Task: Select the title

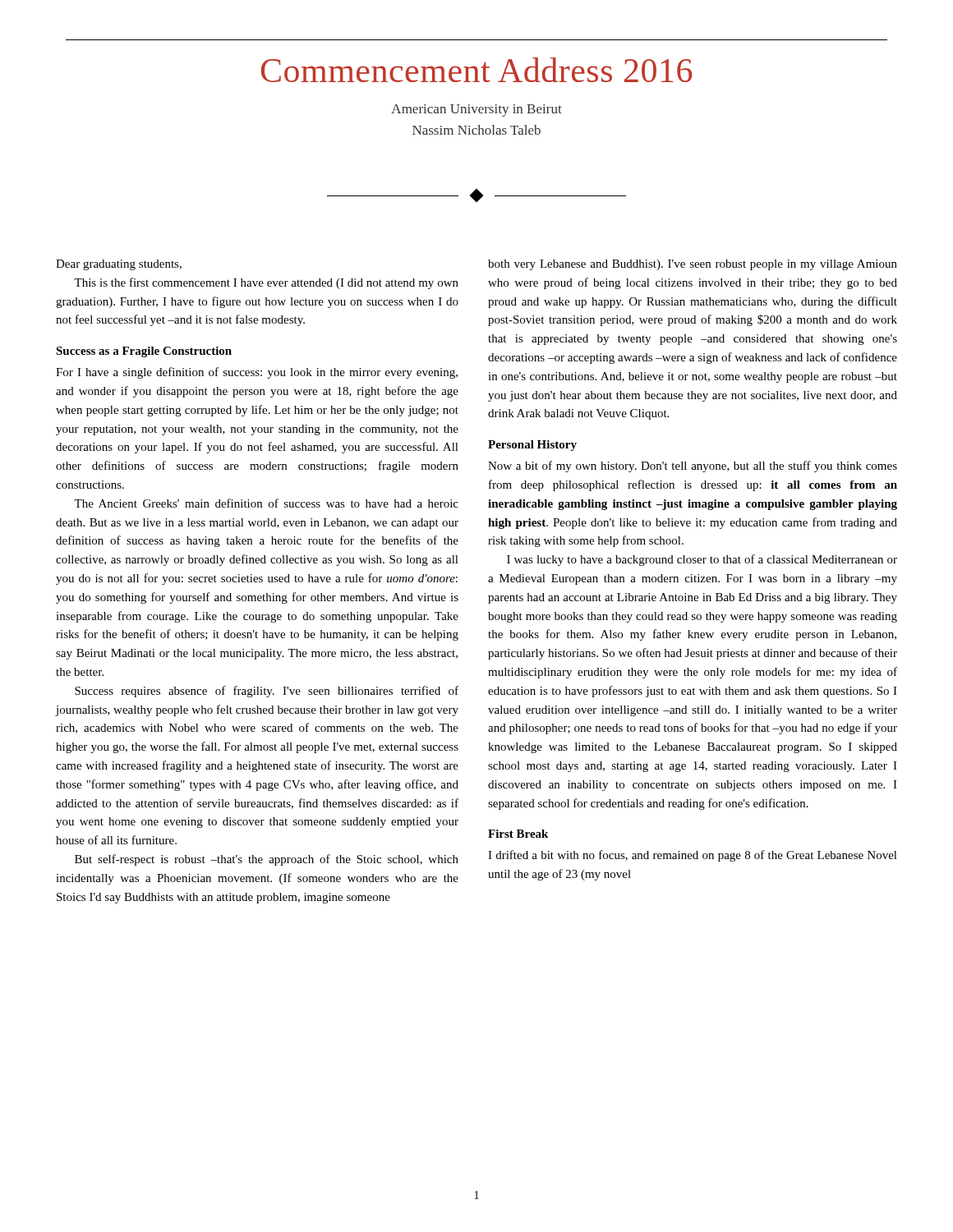Action: pyautogui.click(x=476, y=96)
